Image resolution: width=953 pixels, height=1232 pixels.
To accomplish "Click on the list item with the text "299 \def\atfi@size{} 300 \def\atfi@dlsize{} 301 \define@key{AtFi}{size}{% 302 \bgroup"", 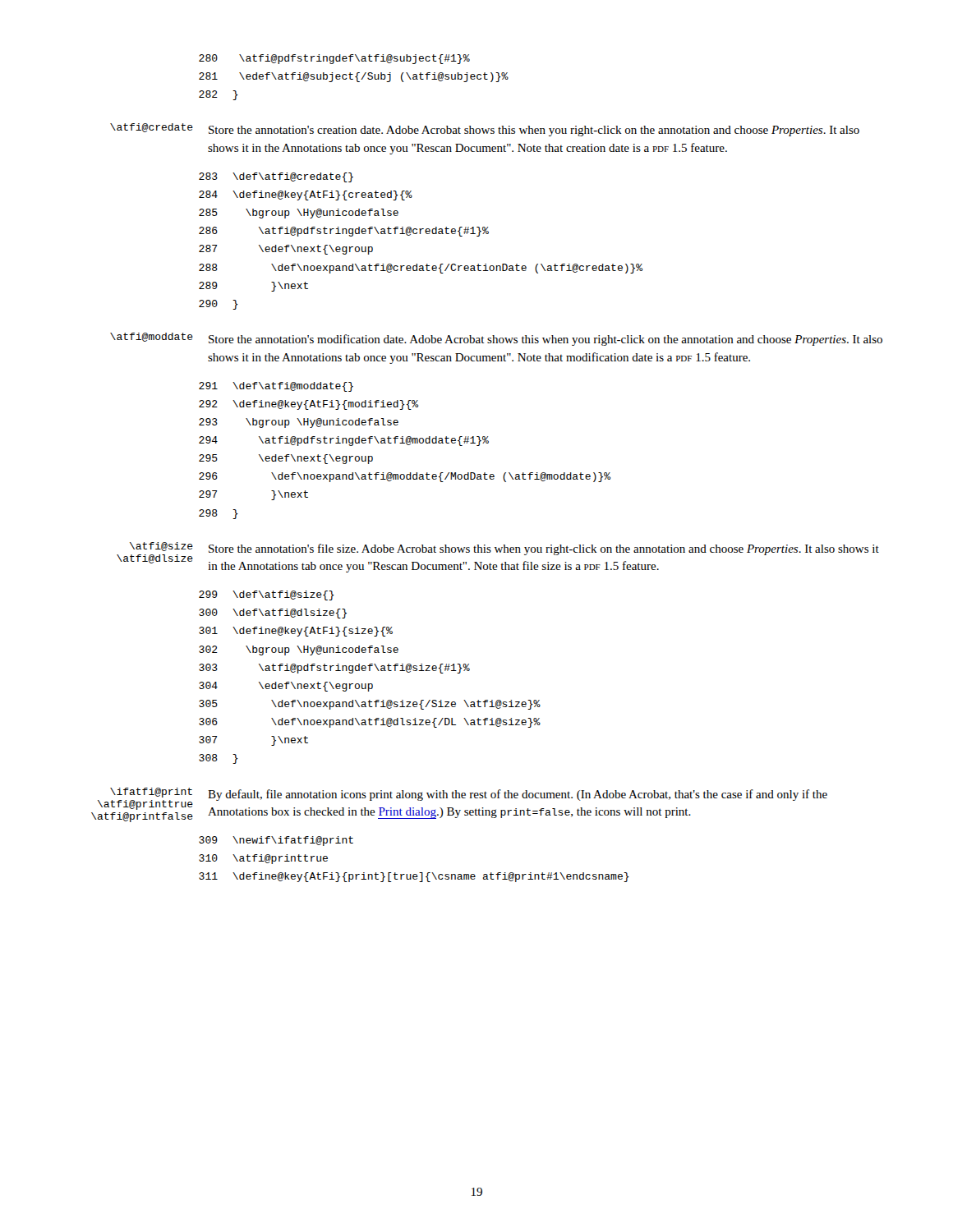I will (x=476, y=677).
